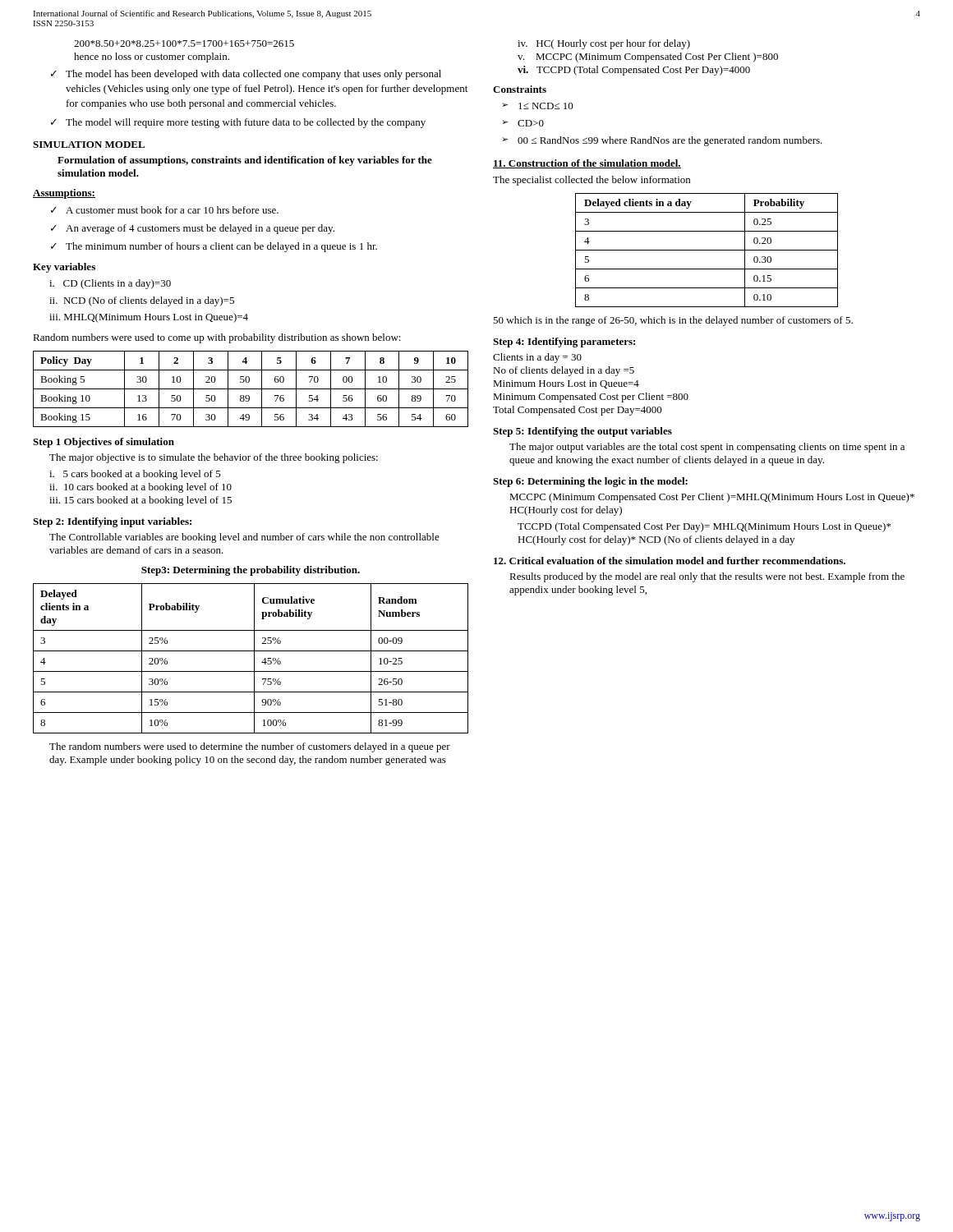Viewport: 953px width, 1232px height.
Task: Point to the block beginning "The model will require more testing with"
Action: (246, 122)
